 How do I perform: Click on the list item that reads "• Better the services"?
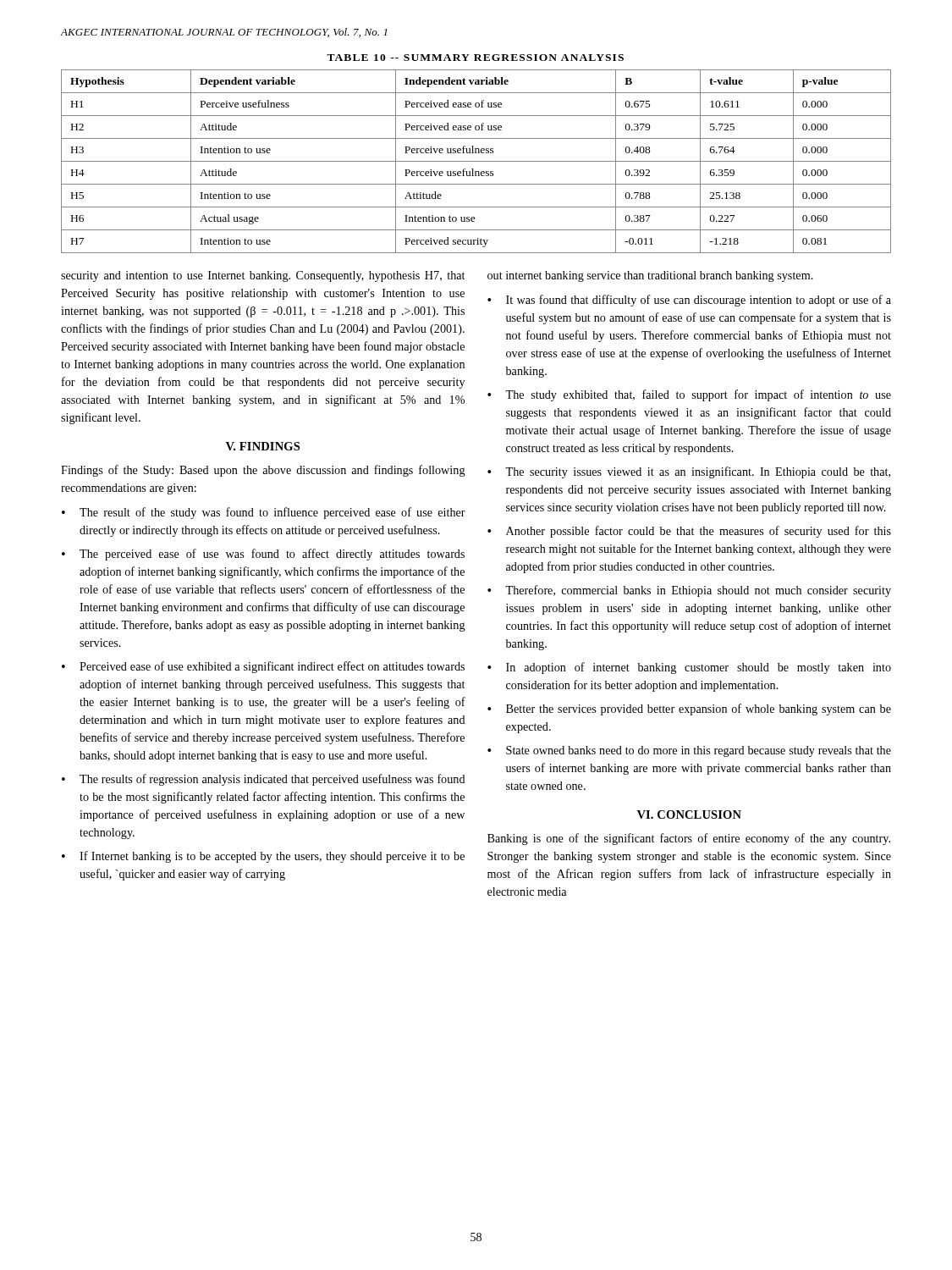[x=689, y=718]
